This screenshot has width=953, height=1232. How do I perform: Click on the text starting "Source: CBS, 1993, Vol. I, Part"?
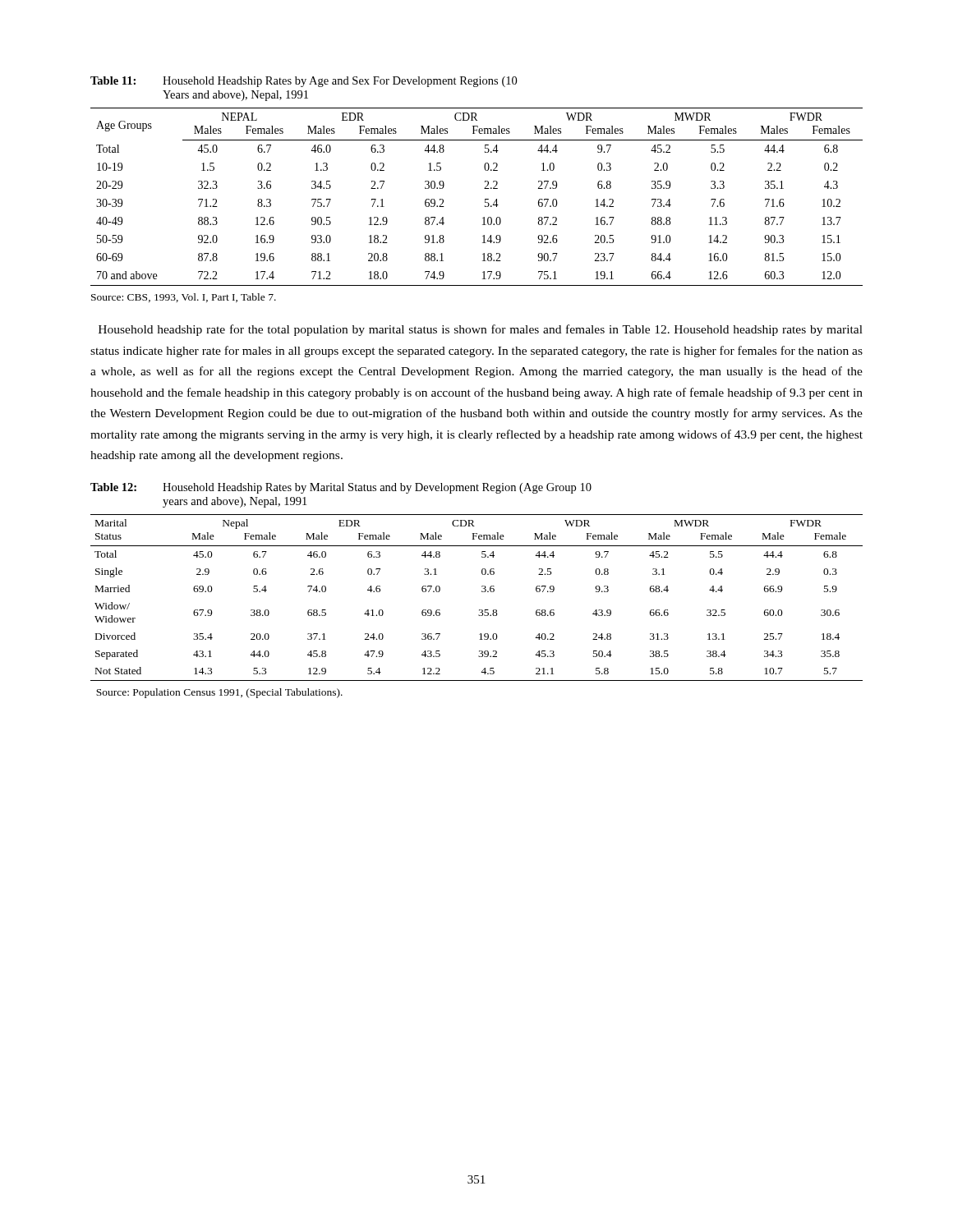click(183, 297)
